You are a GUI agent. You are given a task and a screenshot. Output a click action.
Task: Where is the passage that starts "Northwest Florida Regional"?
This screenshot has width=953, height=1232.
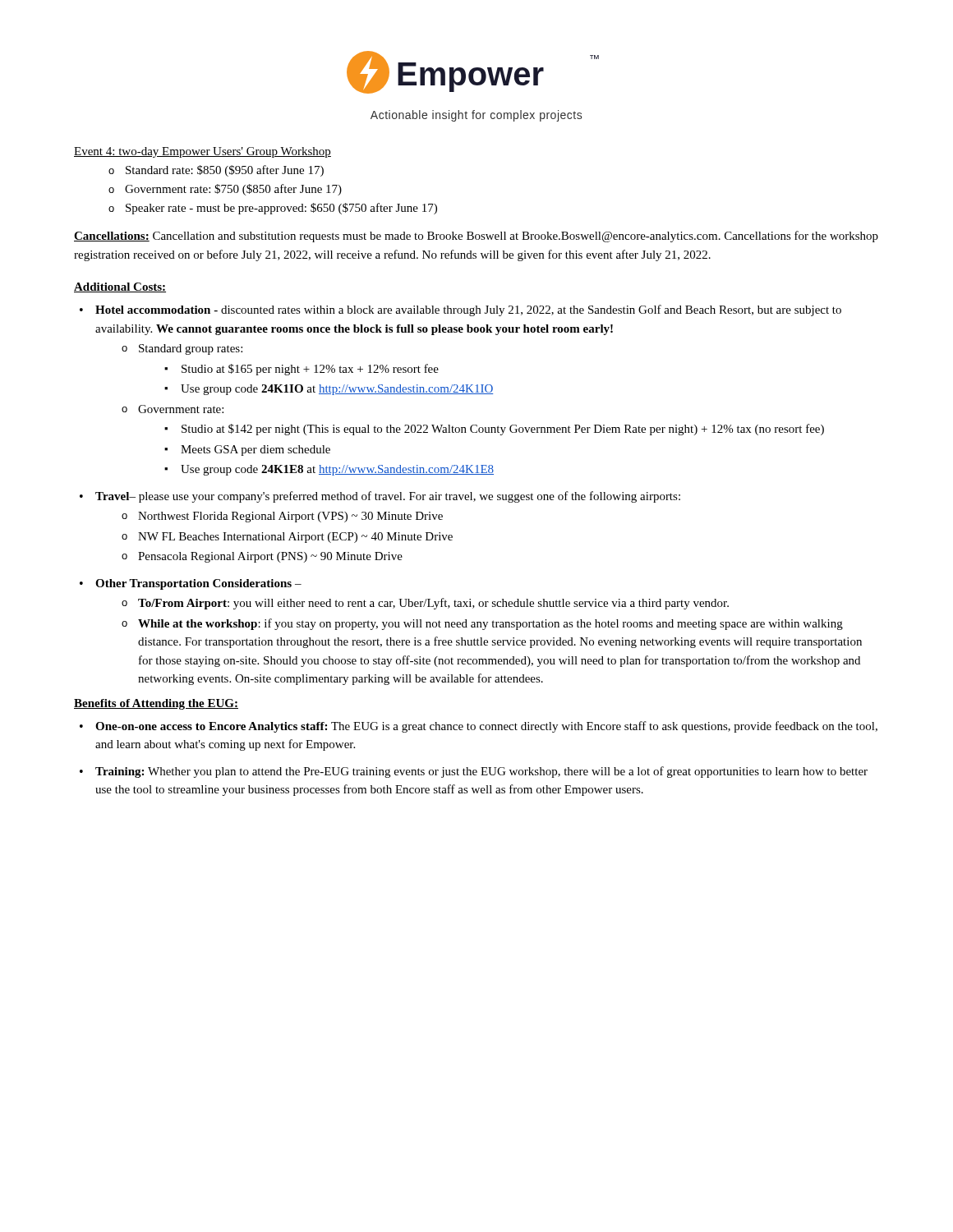coord(291,516)
